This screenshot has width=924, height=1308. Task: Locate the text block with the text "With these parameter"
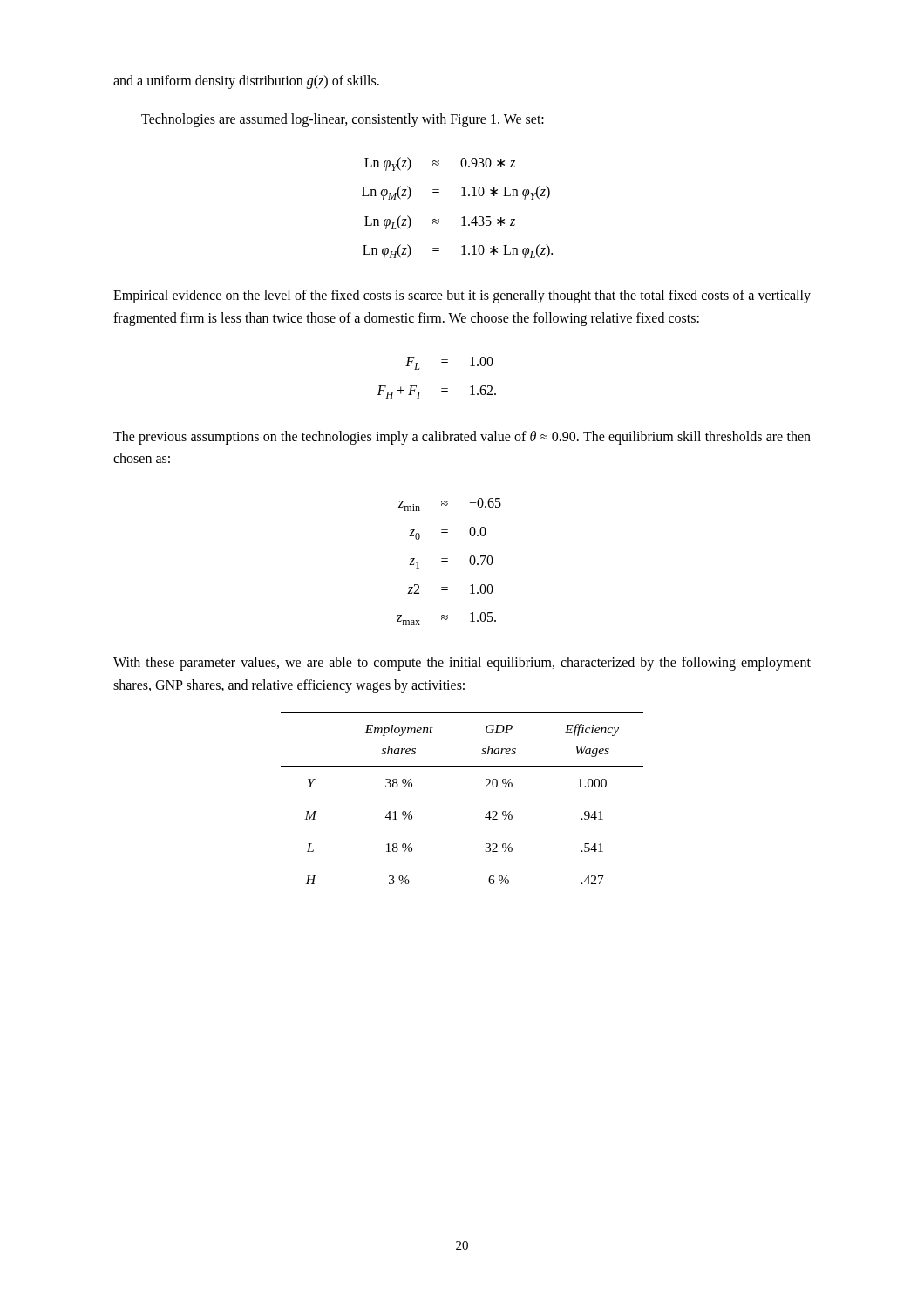pos(462,674)
